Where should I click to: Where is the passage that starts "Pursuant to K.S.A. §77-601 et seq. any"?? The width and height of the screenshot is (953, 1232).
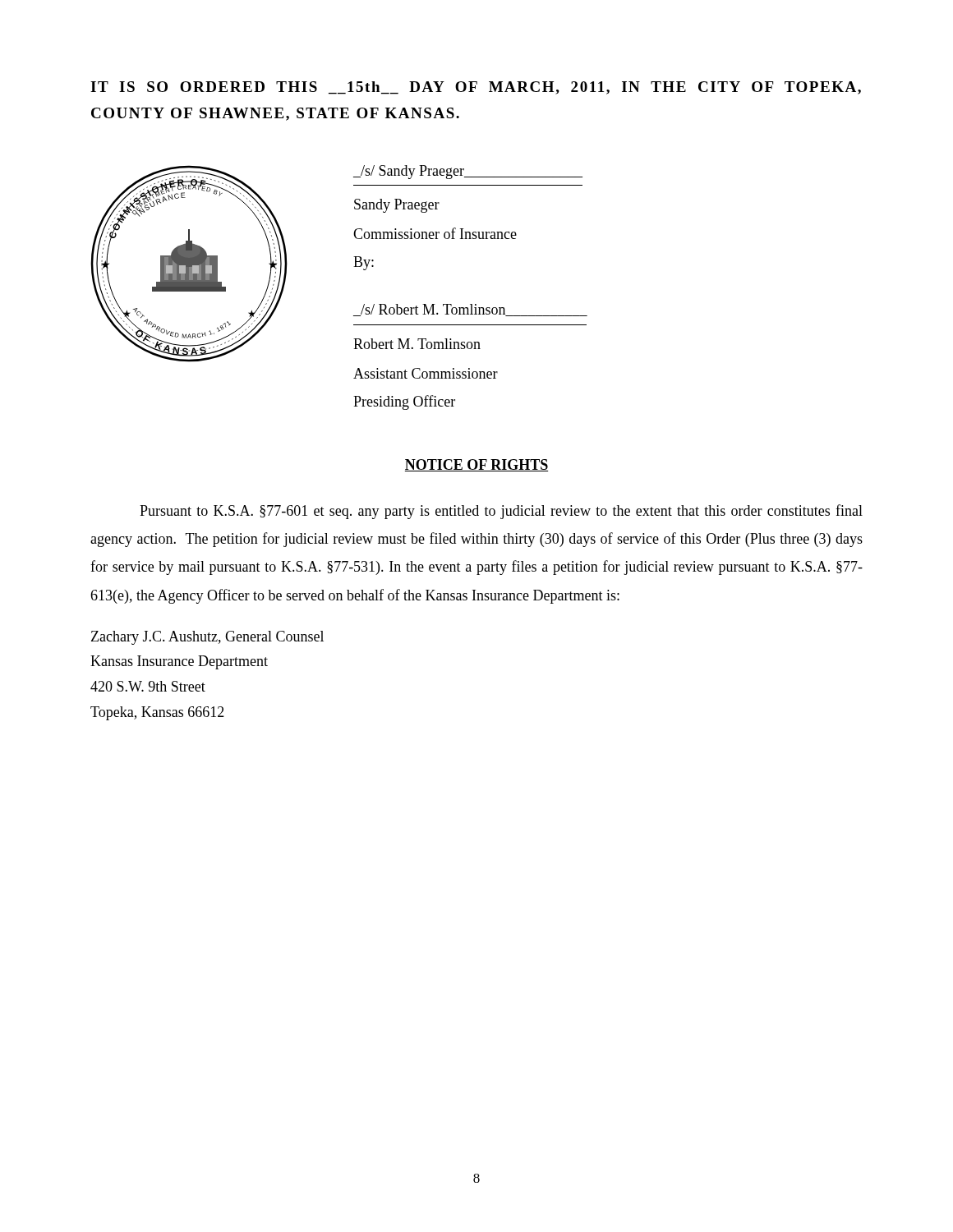[x=476, y=553]
